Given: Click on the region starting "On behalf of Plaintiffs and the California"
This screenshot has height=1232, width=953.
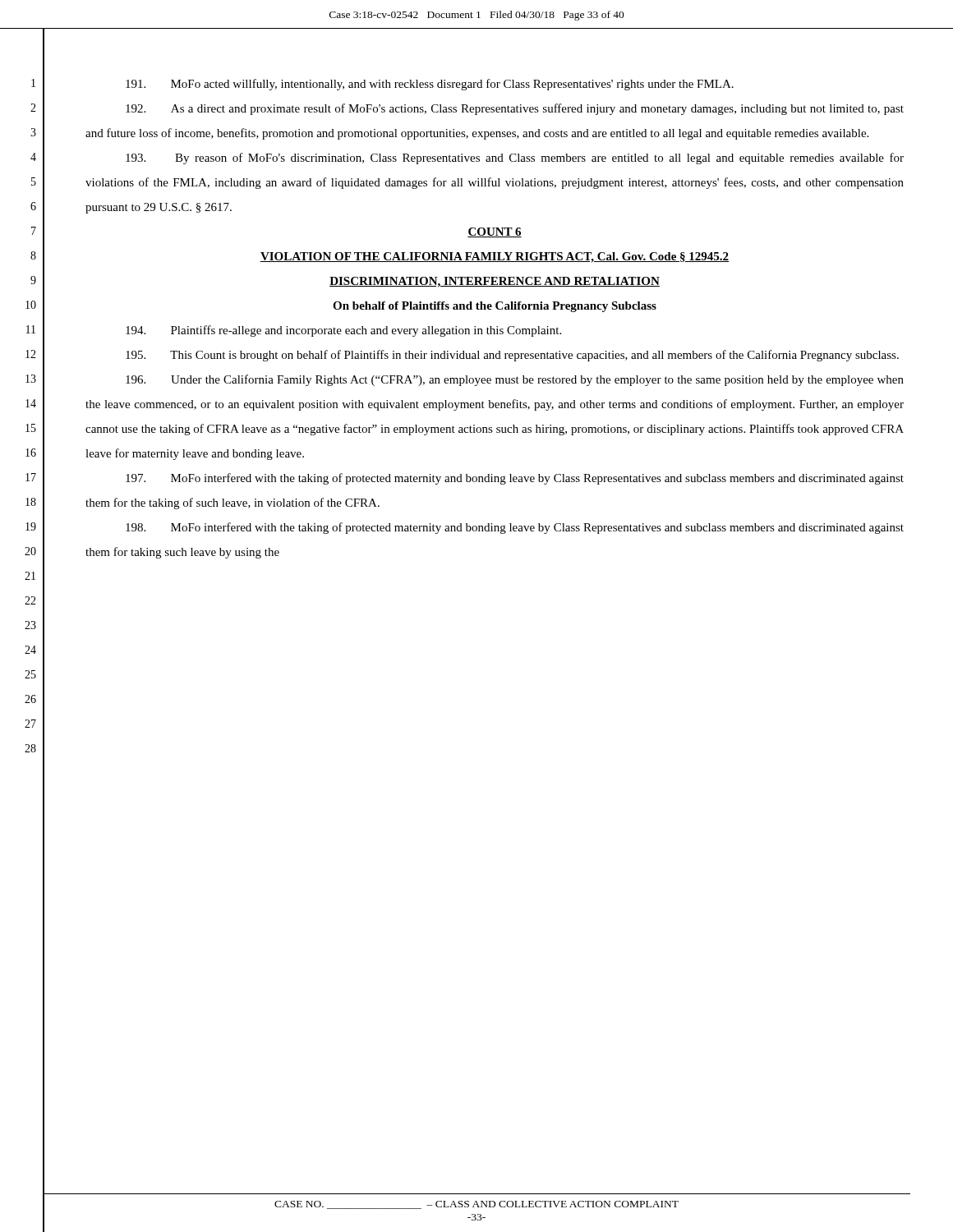Looking at the screenshot, I should (495, 306).
